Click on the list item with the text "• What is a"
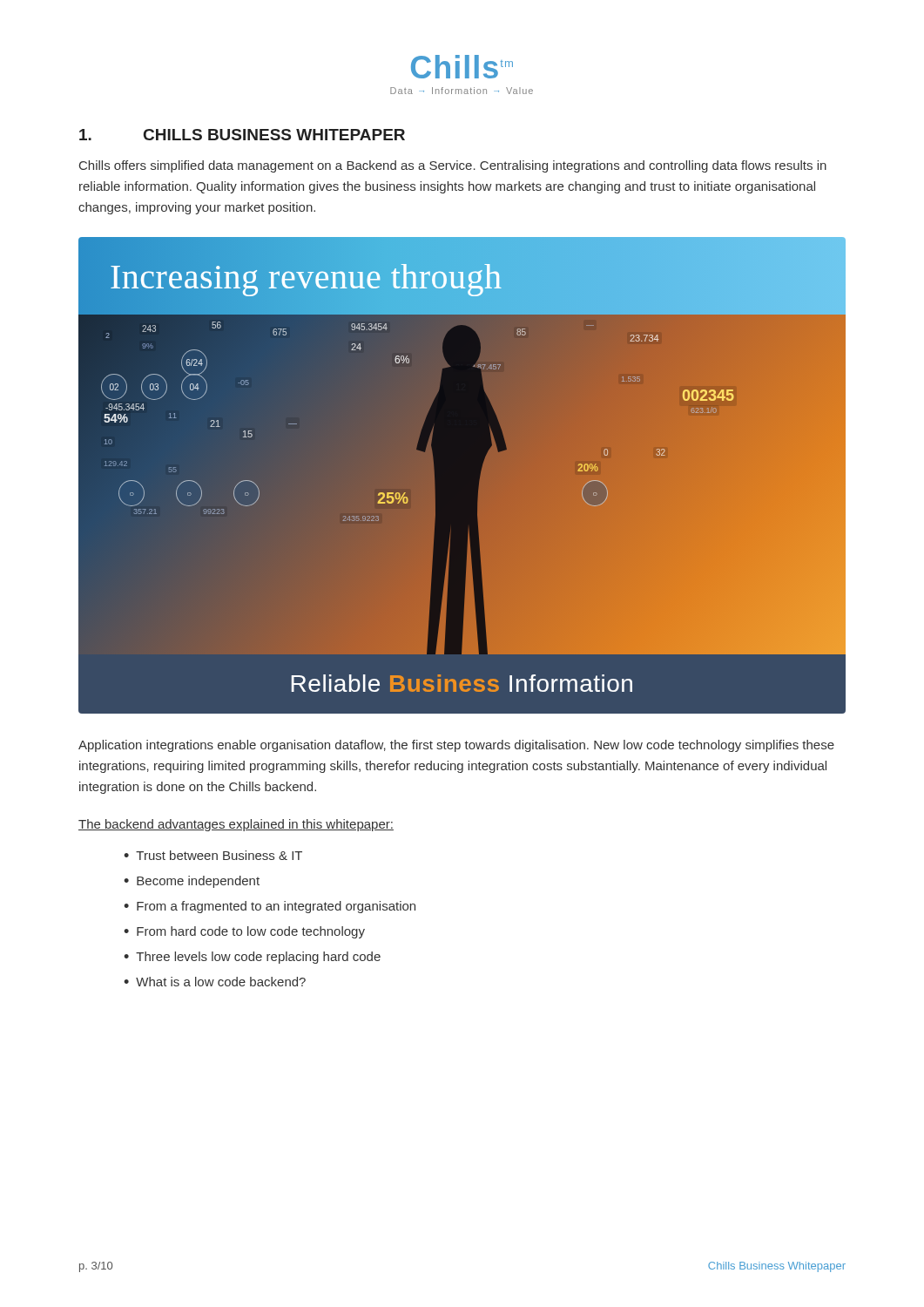Screen dimensions: 1307x924 (215, 982)
